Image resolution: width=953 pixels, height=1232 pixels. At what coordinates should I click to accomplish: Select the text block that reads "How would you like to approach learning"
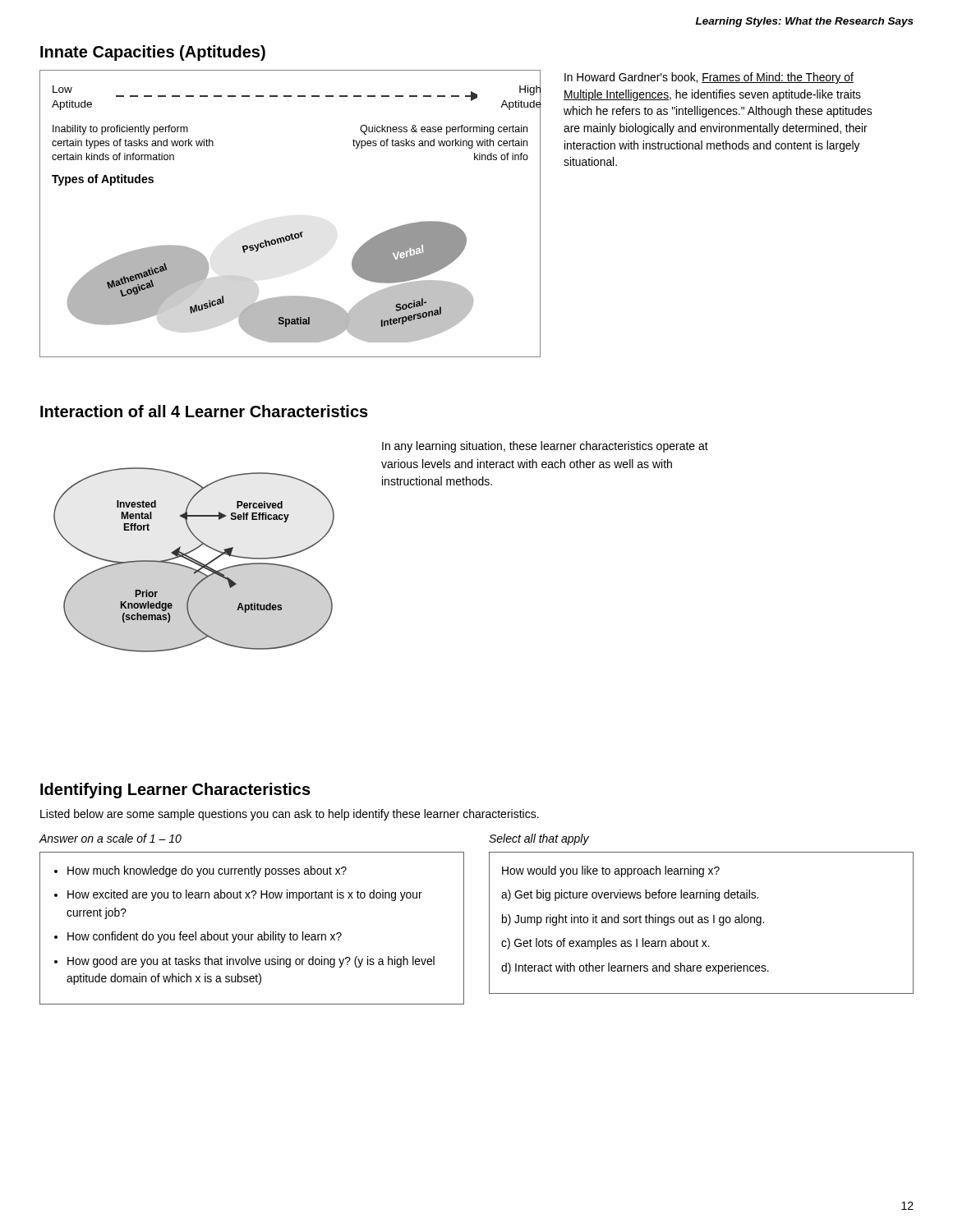coord(610,871)
